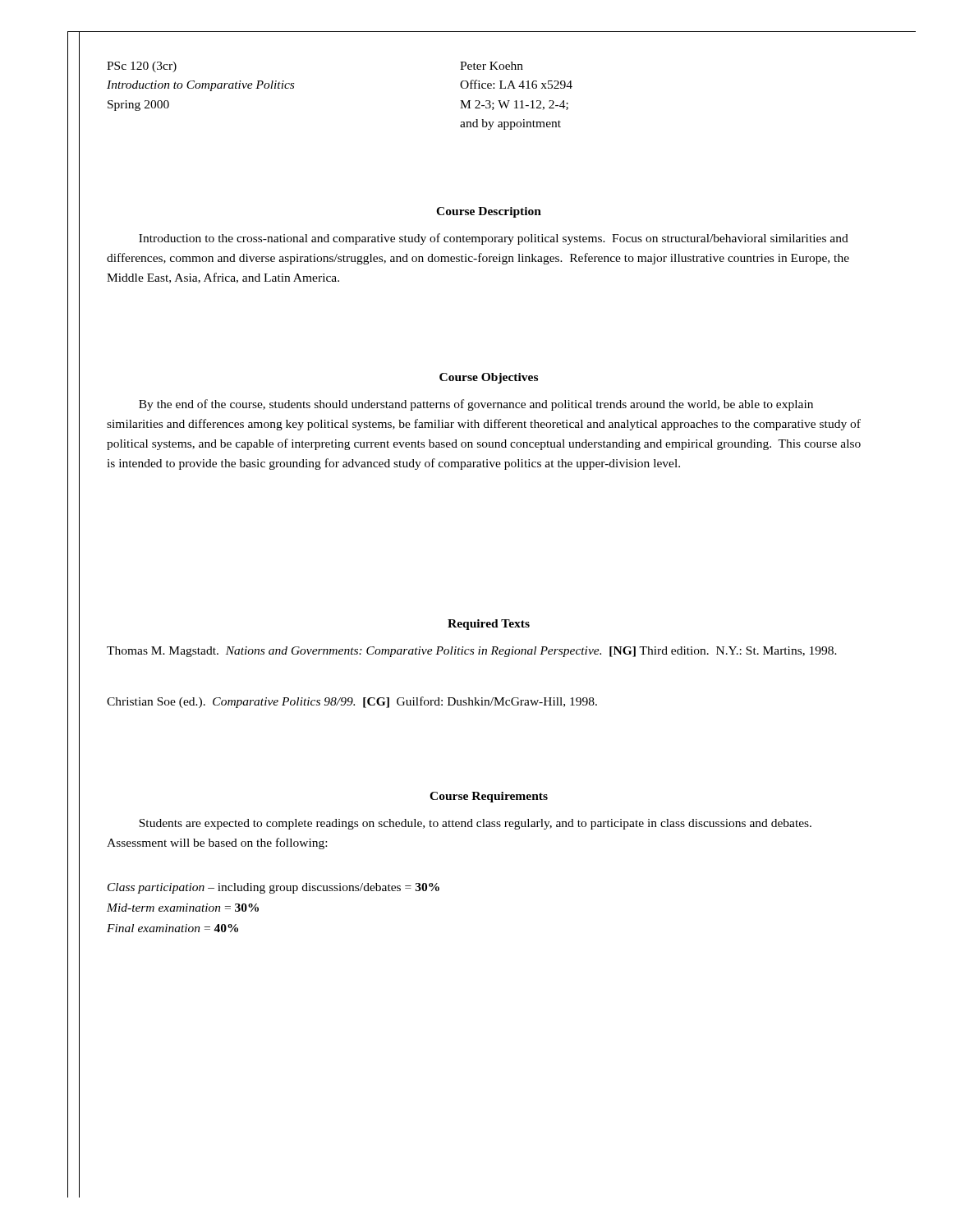Find the block on this page that starts "Class participation – including group"
The height and width of the screenshot is (1232, 965).
pyautogui.click(x=273, y=888)
